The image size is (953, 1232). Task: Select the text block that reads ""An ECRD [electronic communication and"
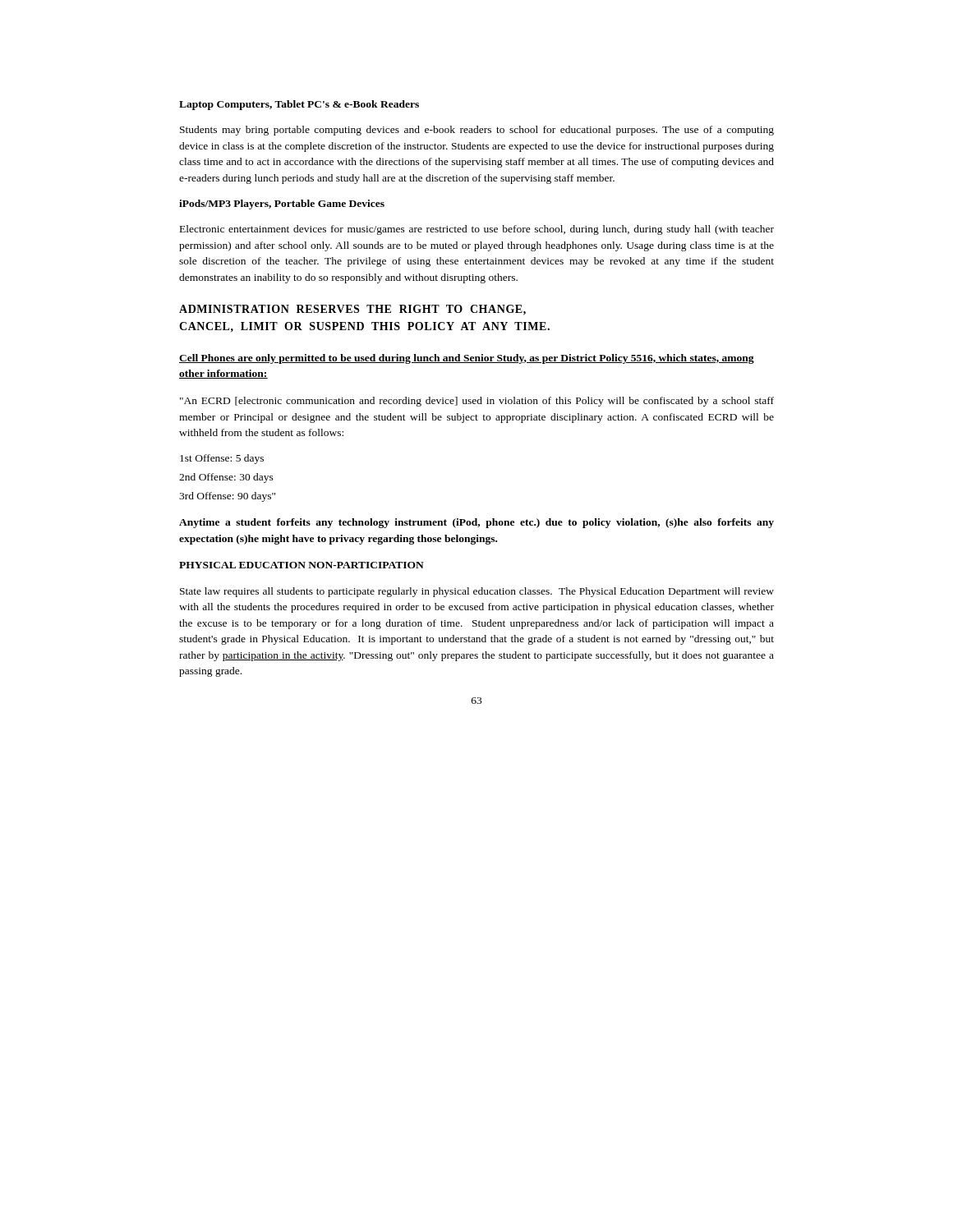click(476, 417)
